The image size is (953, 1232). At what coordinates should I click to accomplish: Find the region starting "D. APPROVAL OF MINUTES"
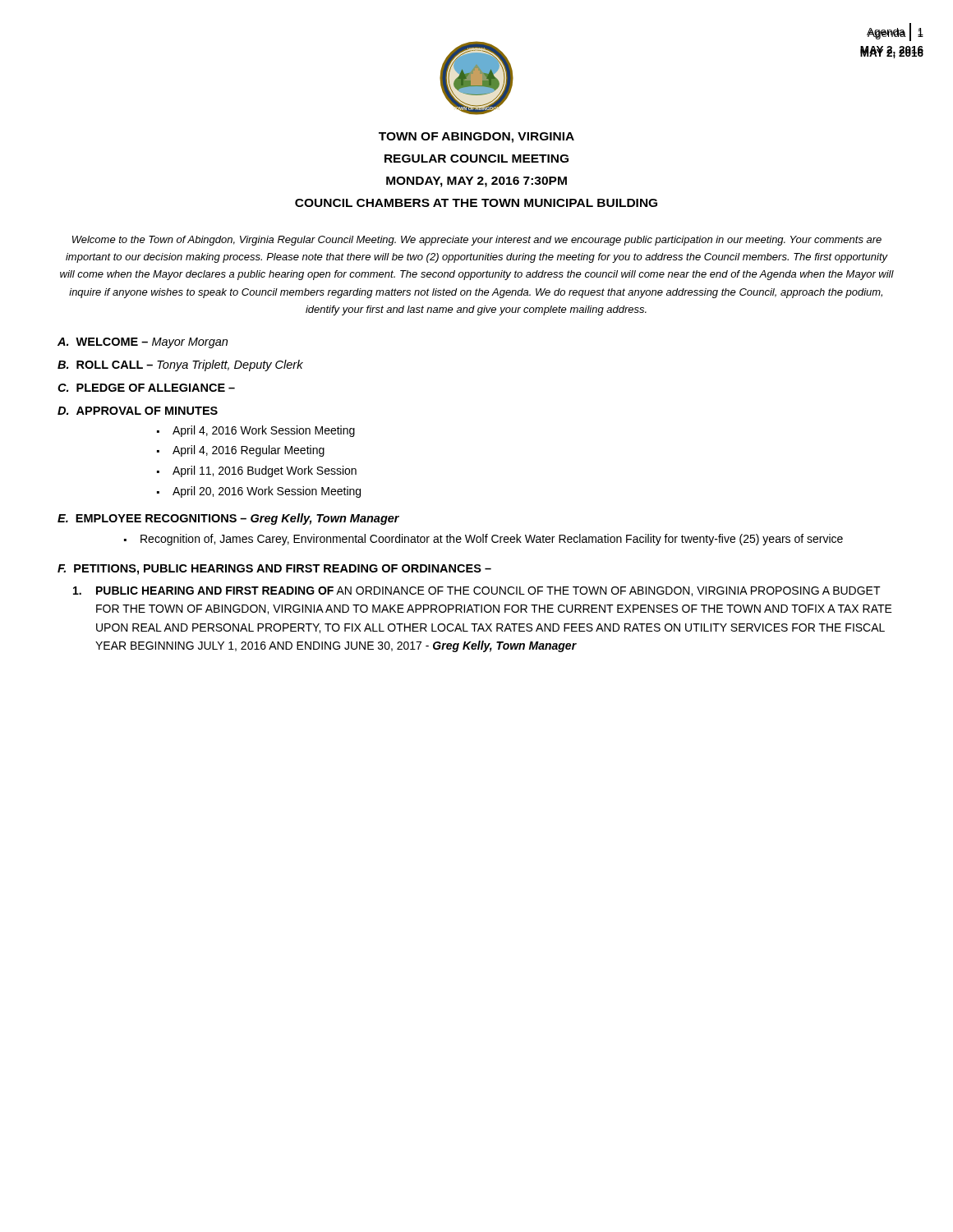[x=138, y=410]
